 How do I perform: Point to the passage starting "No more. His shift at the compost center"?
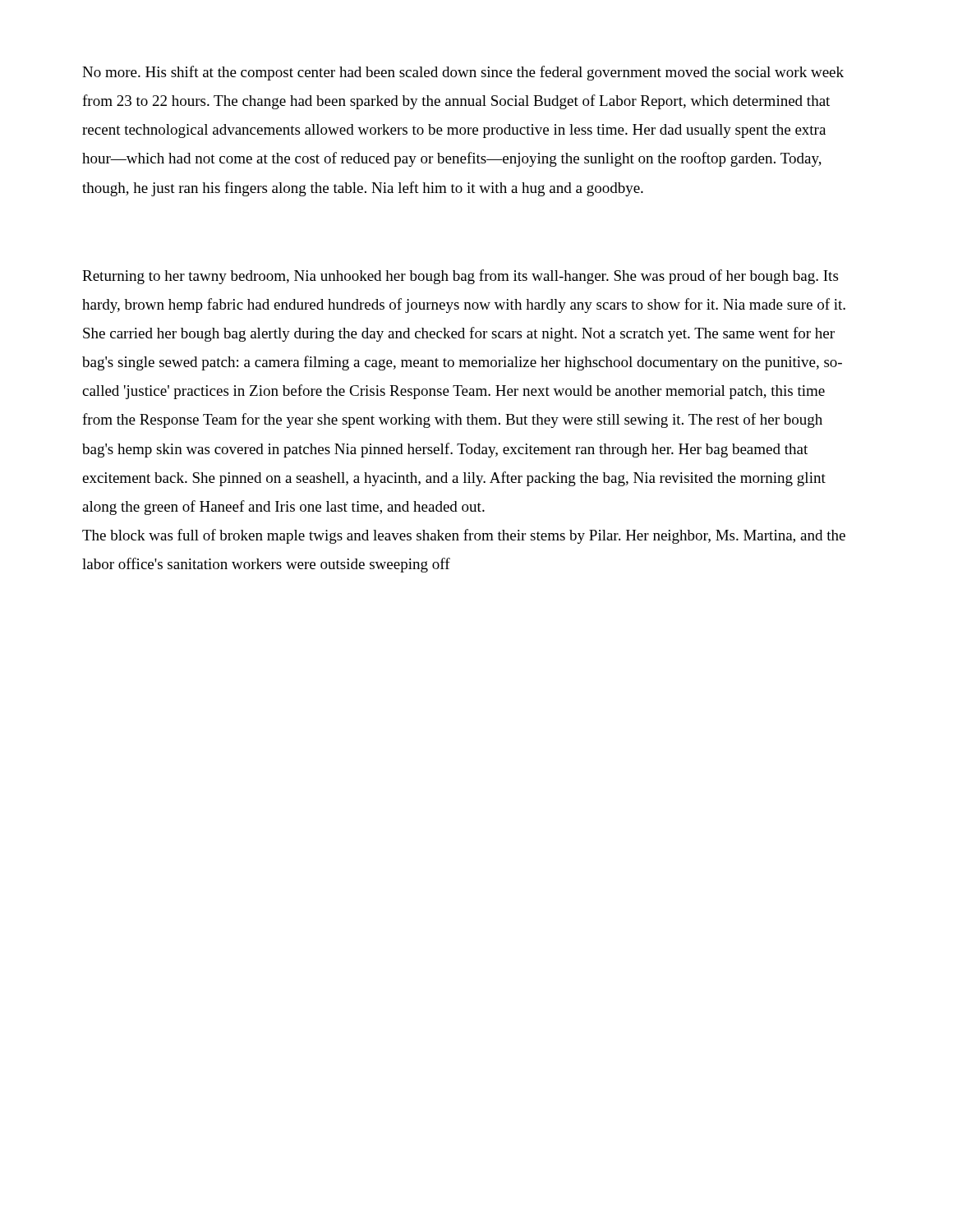(468, 130)
